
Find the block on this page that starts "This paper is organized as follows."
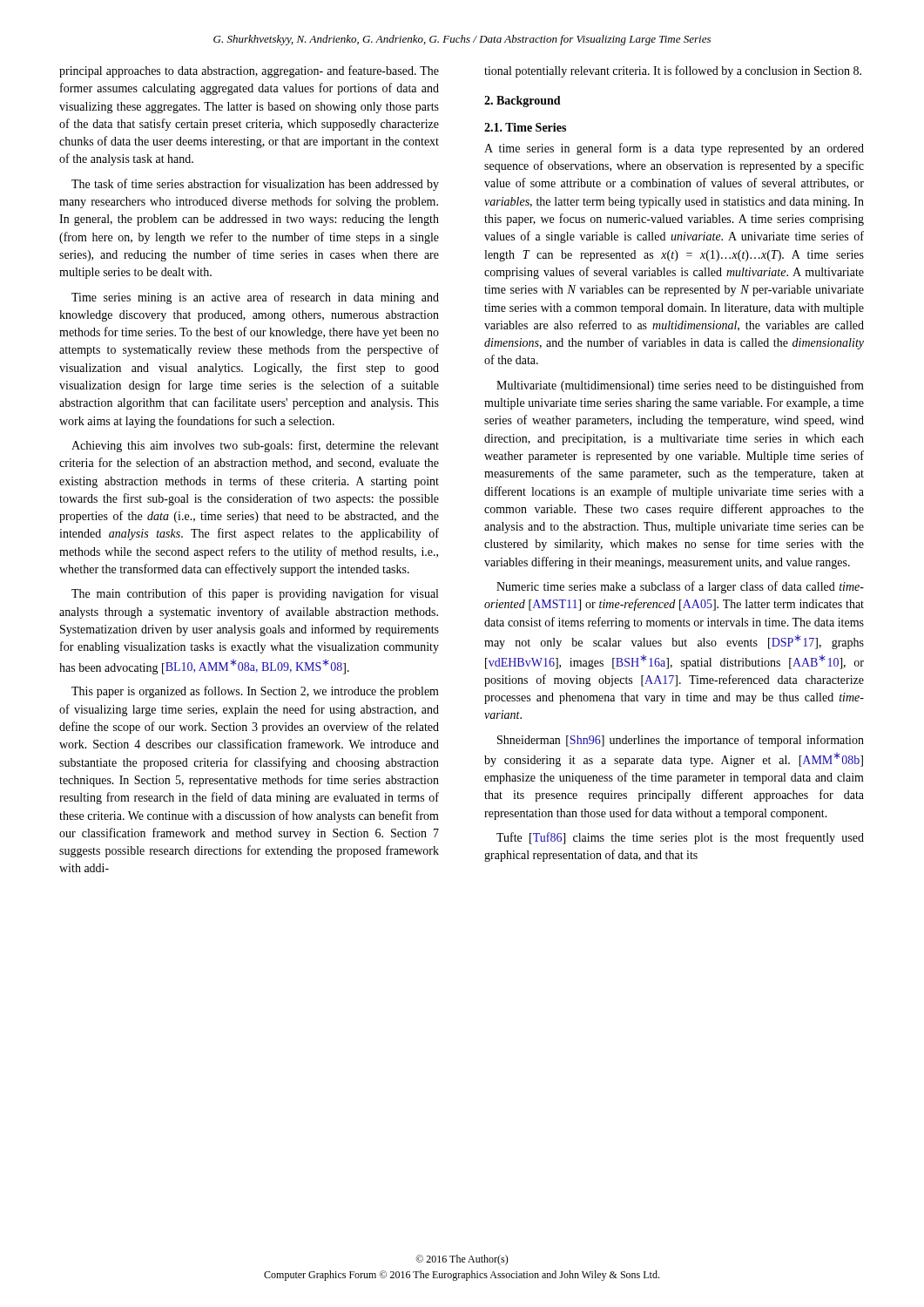(249, 781)
